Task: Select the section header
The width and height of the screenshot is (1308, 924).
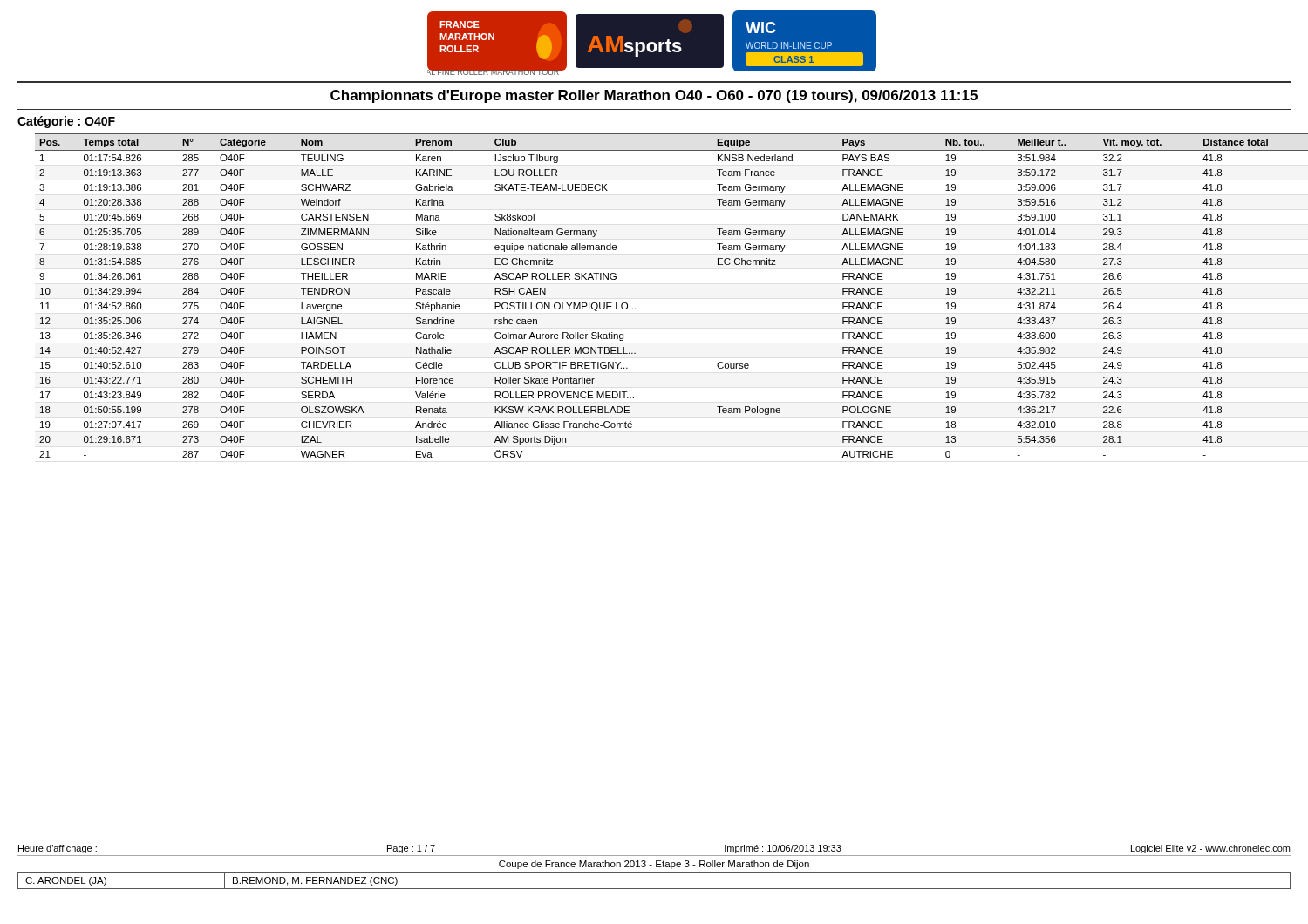Action: [x=66, y=121]
